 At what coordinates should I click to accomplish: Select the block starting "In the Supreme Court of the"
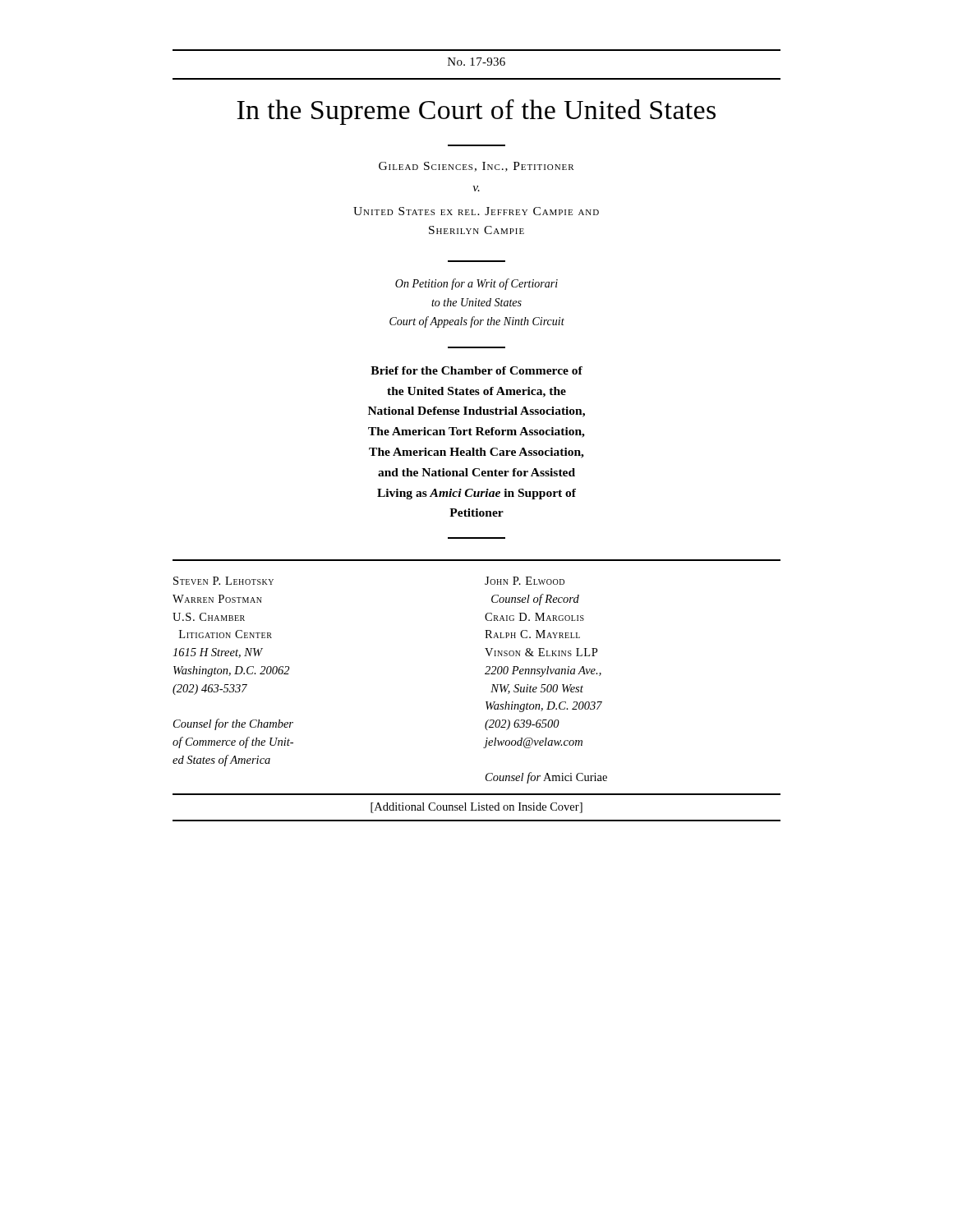click(476, 110)
